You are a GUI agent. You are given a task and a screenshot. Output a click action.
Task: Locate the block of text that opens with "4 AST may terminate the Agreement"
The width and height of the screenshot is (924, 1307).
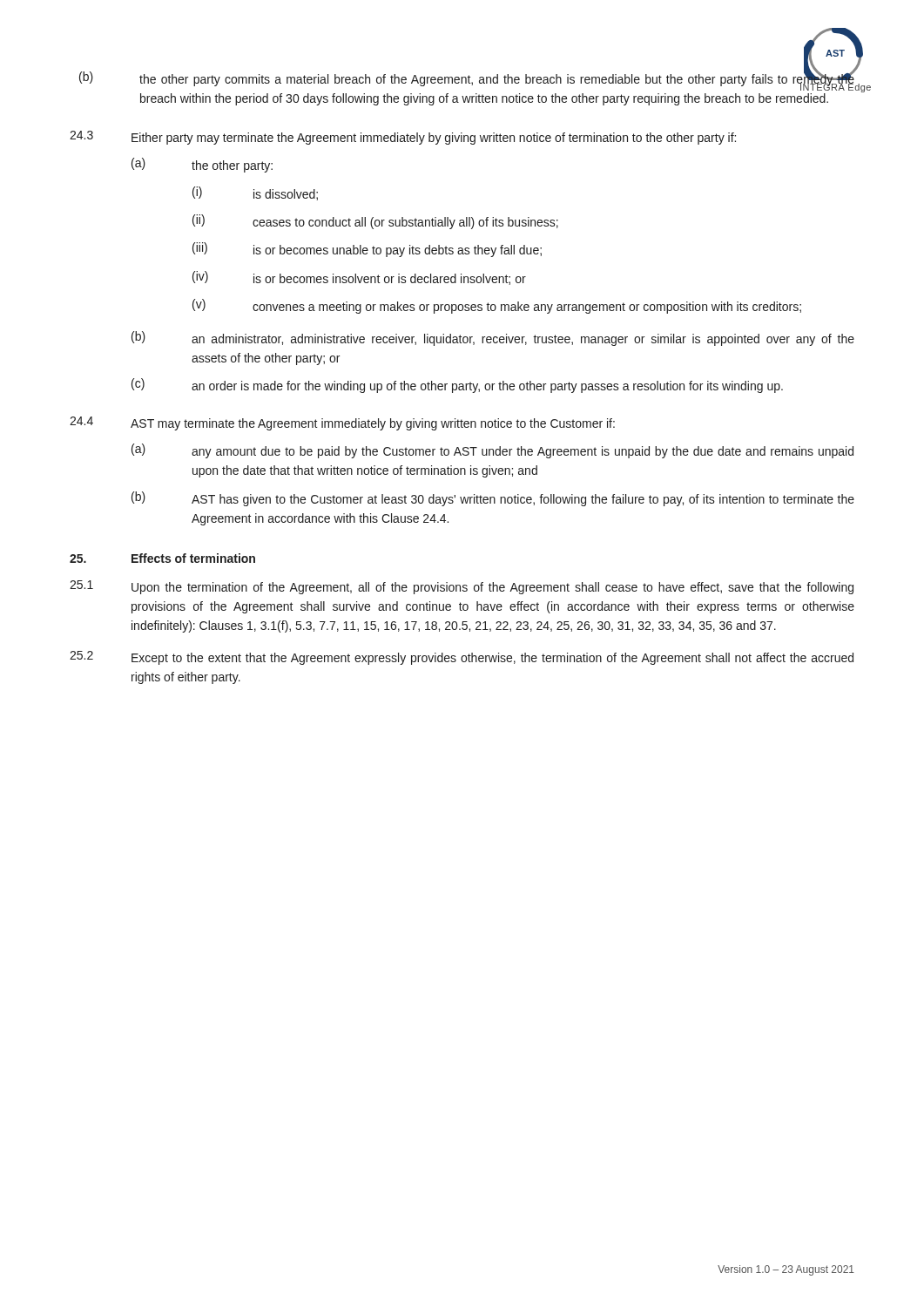462,423
